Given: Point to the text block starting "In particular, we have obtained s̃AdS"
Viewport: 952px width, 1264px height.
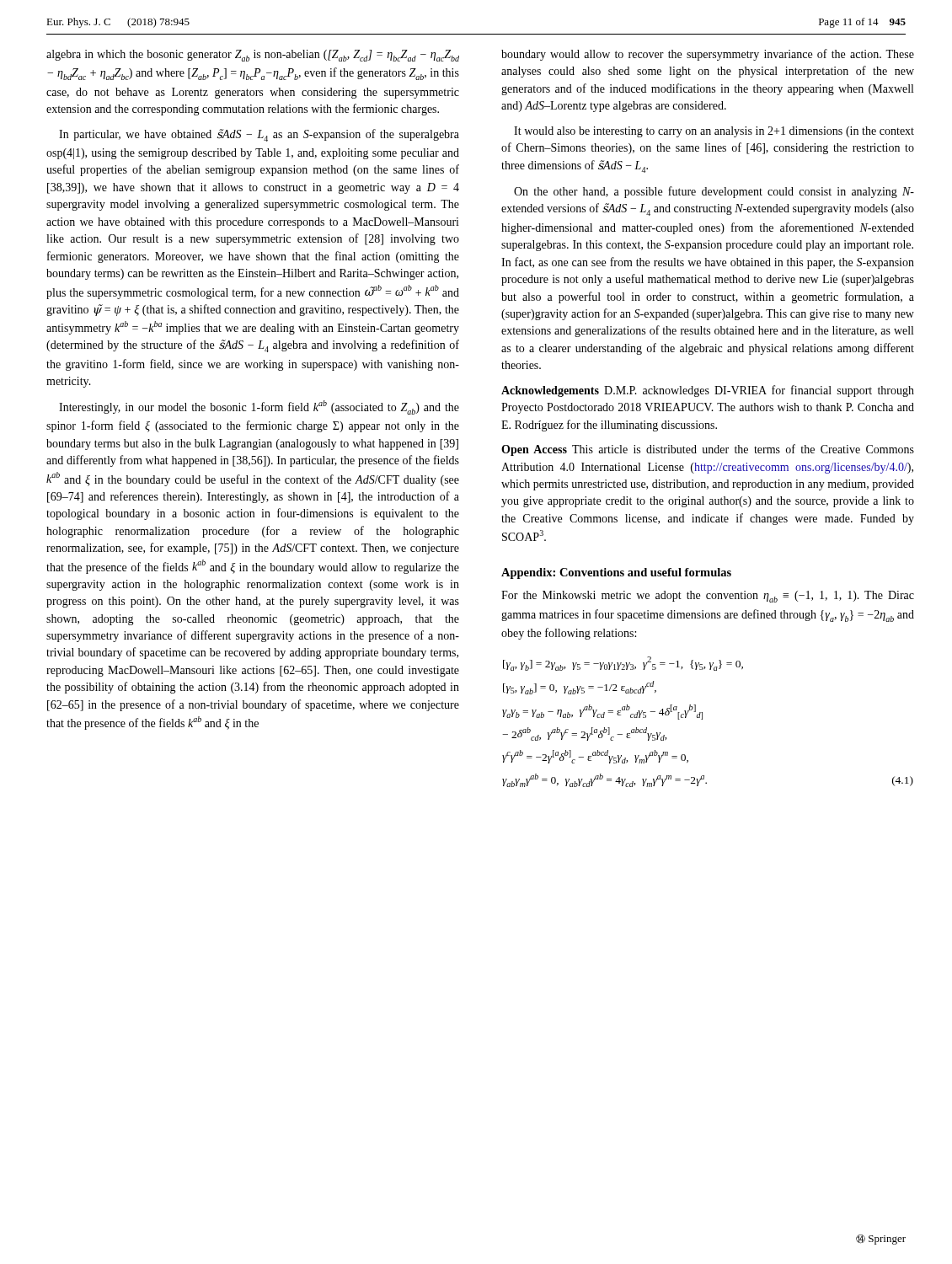Looking at the screenshot, I should coord(253,258).
